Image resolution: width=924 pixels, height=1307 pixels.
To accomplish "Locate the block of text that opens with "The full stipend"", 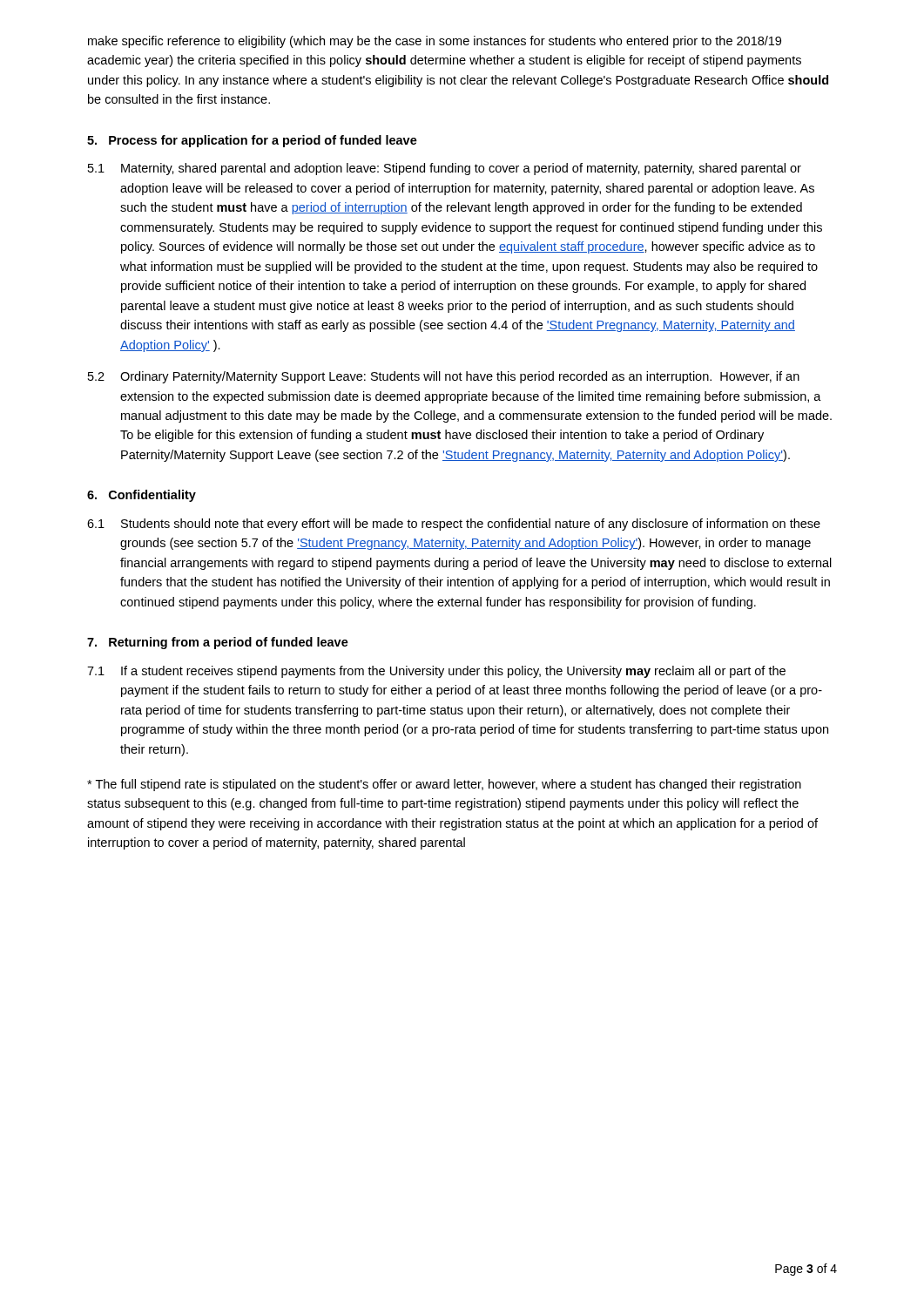I will (462, 814).
